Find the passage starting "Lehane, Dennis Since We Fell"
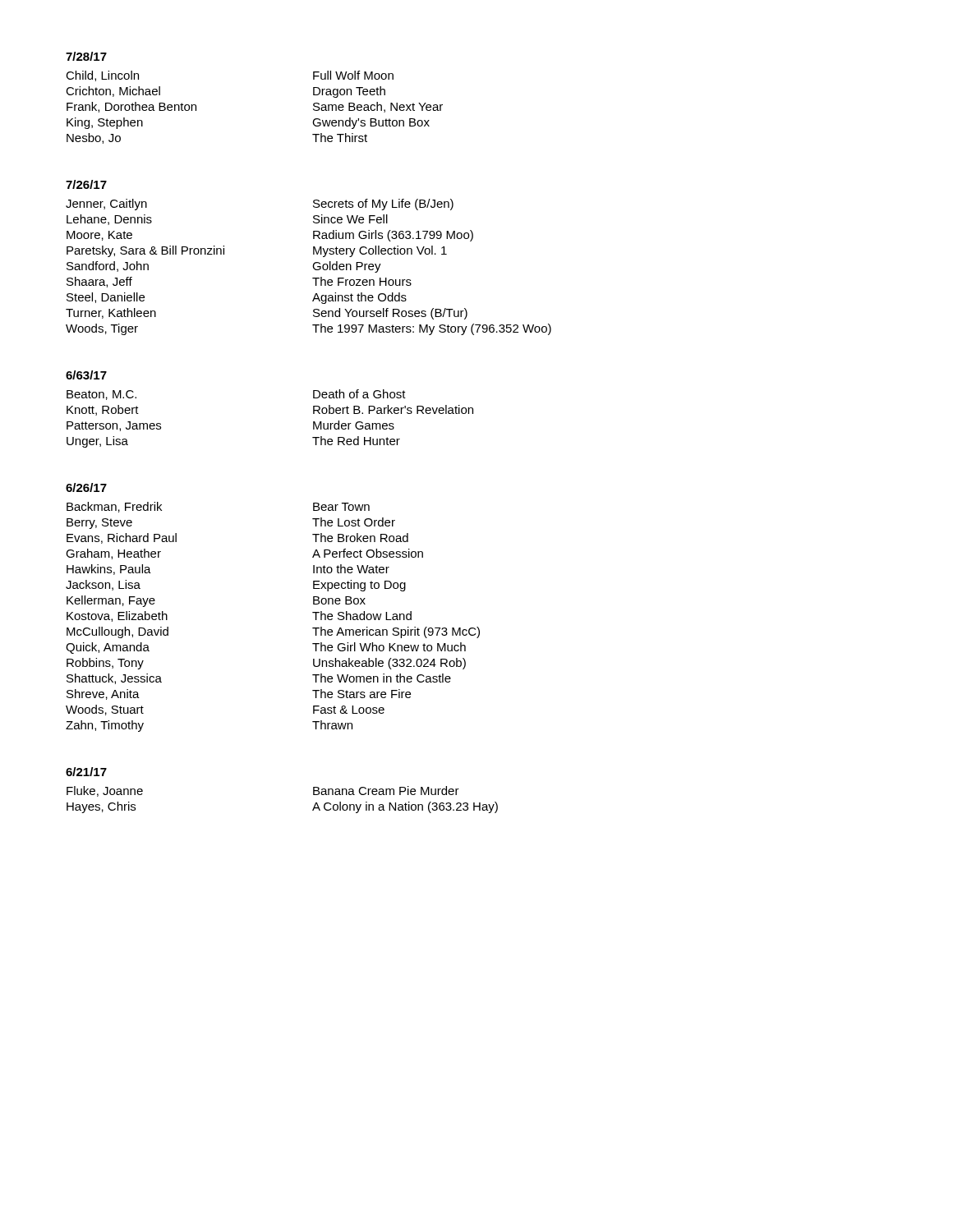This screenshot has width=953, height=1232. 103,220
